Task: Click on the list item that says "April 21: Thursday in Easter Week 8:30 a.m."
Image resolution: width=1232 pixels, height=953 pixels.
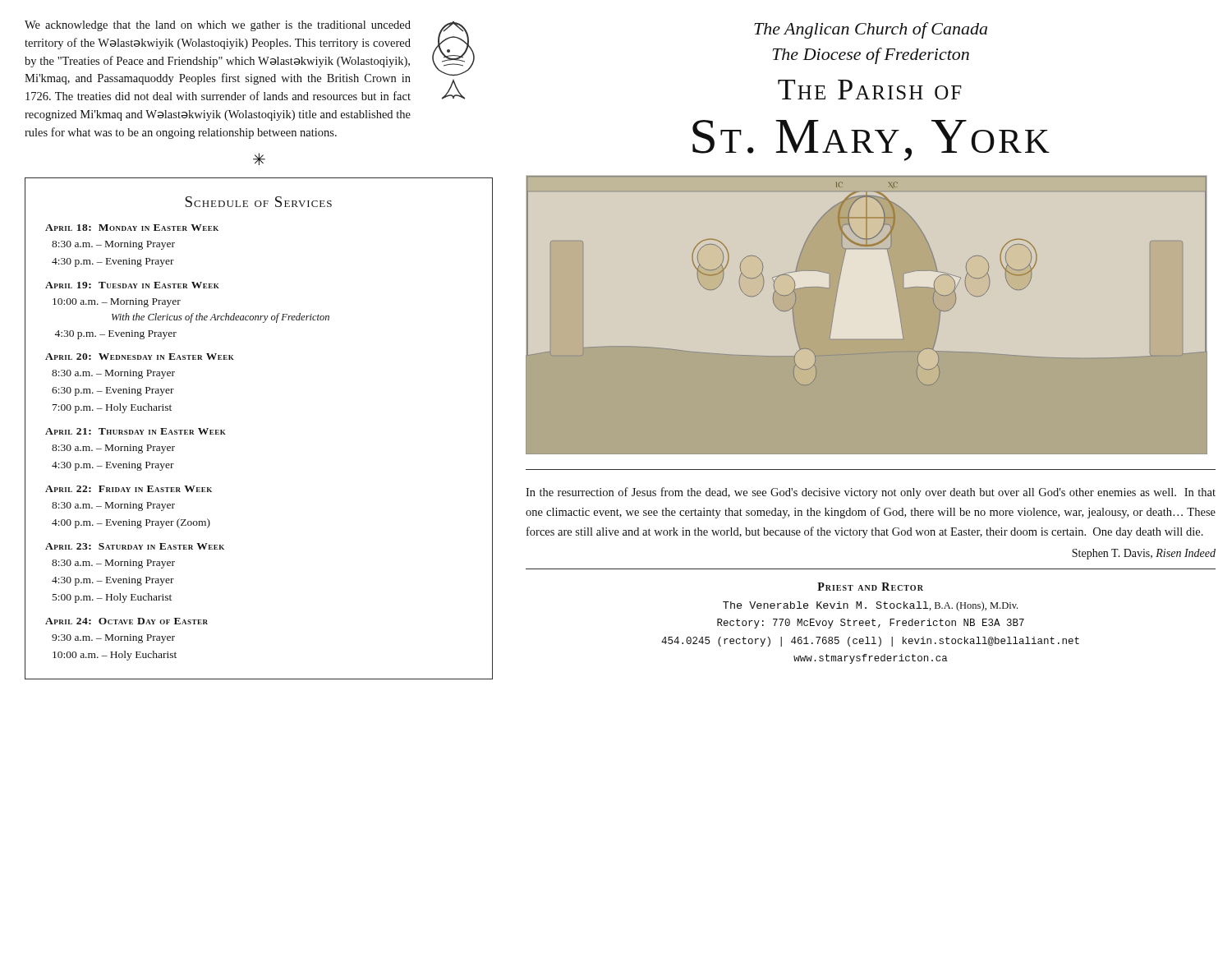Action: point(136,431)
